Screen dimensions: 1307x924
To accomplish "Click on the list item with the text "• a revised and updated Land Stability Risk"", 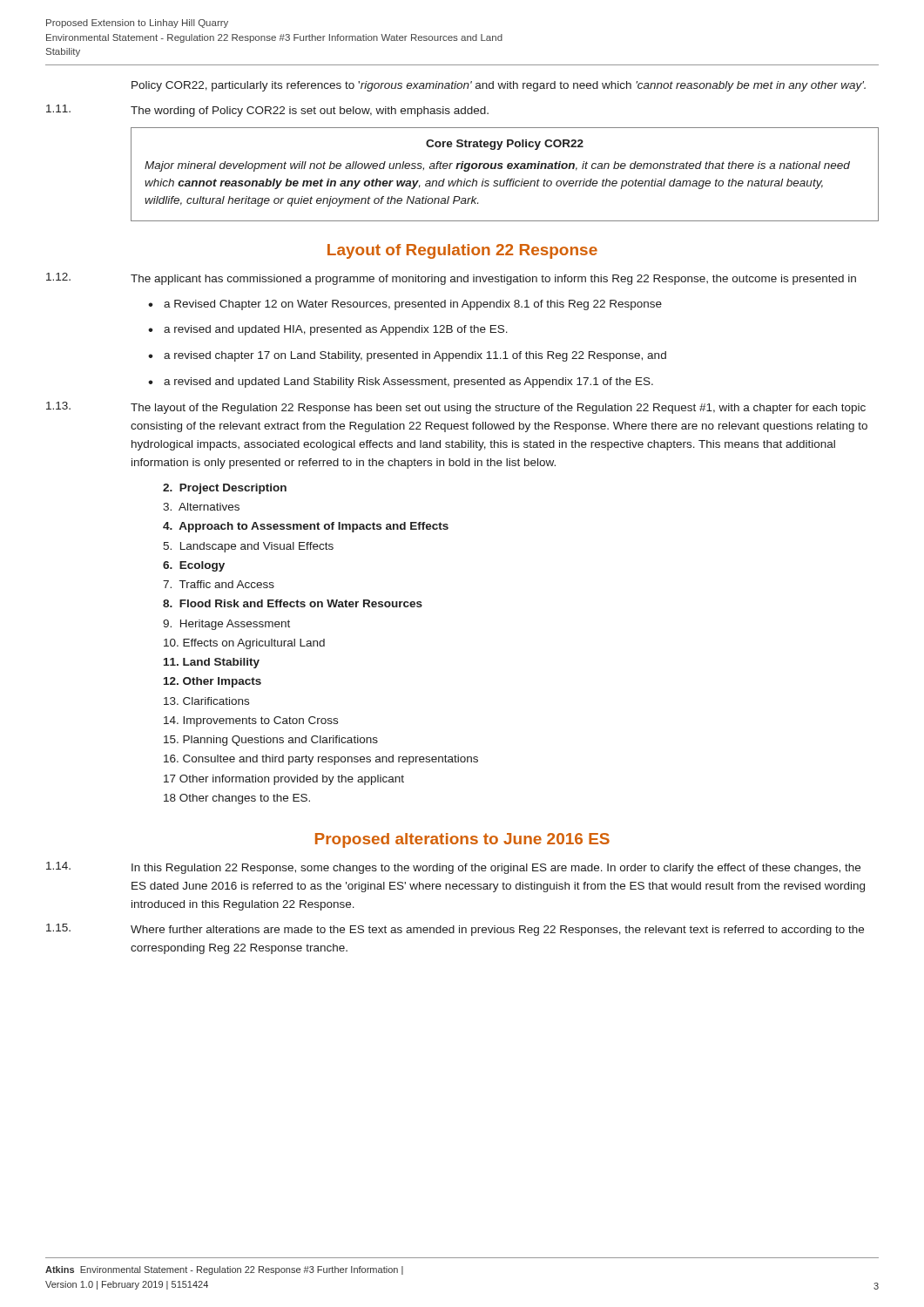I will [513, 383].
